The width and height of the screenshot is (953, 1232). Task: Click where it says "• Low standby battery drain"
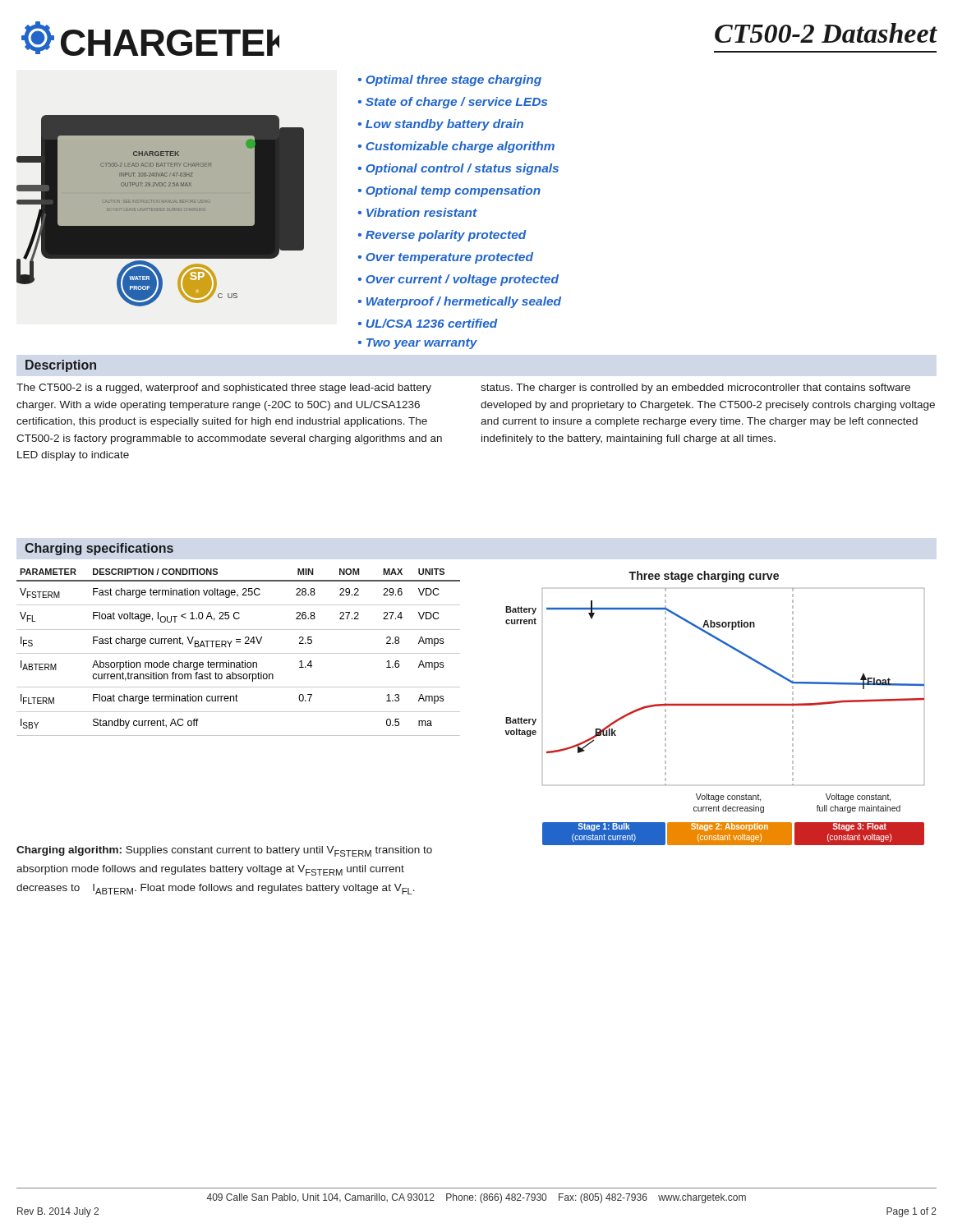(441, 124)
